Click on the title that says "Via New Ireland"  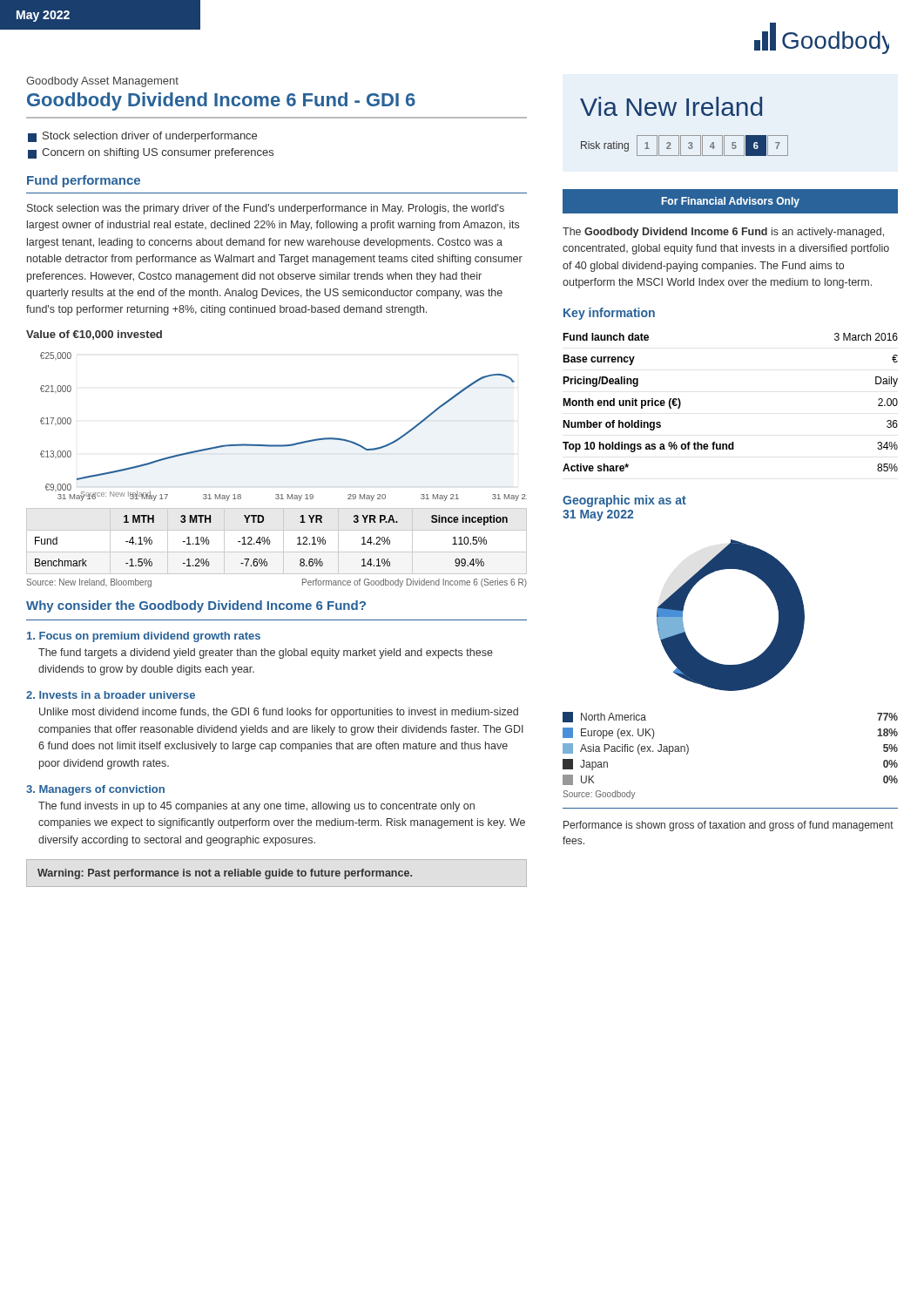pyautogui.click(x=672, y=107)
